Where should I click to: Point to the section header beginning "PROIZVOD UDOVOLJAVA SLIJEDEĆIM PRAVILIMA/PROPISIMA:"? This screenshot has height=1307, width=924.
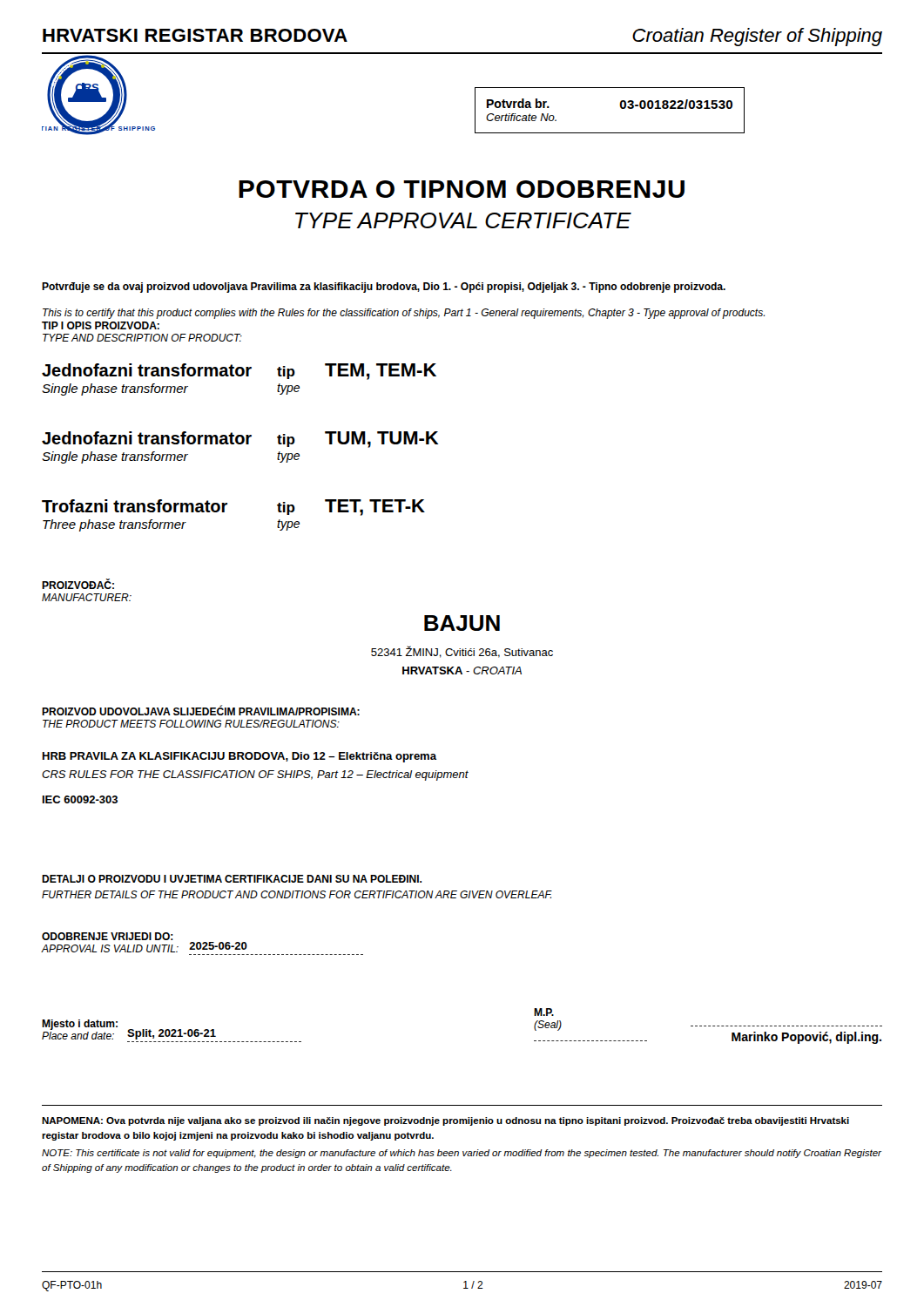pyautogui.click(x=201, y=711)
